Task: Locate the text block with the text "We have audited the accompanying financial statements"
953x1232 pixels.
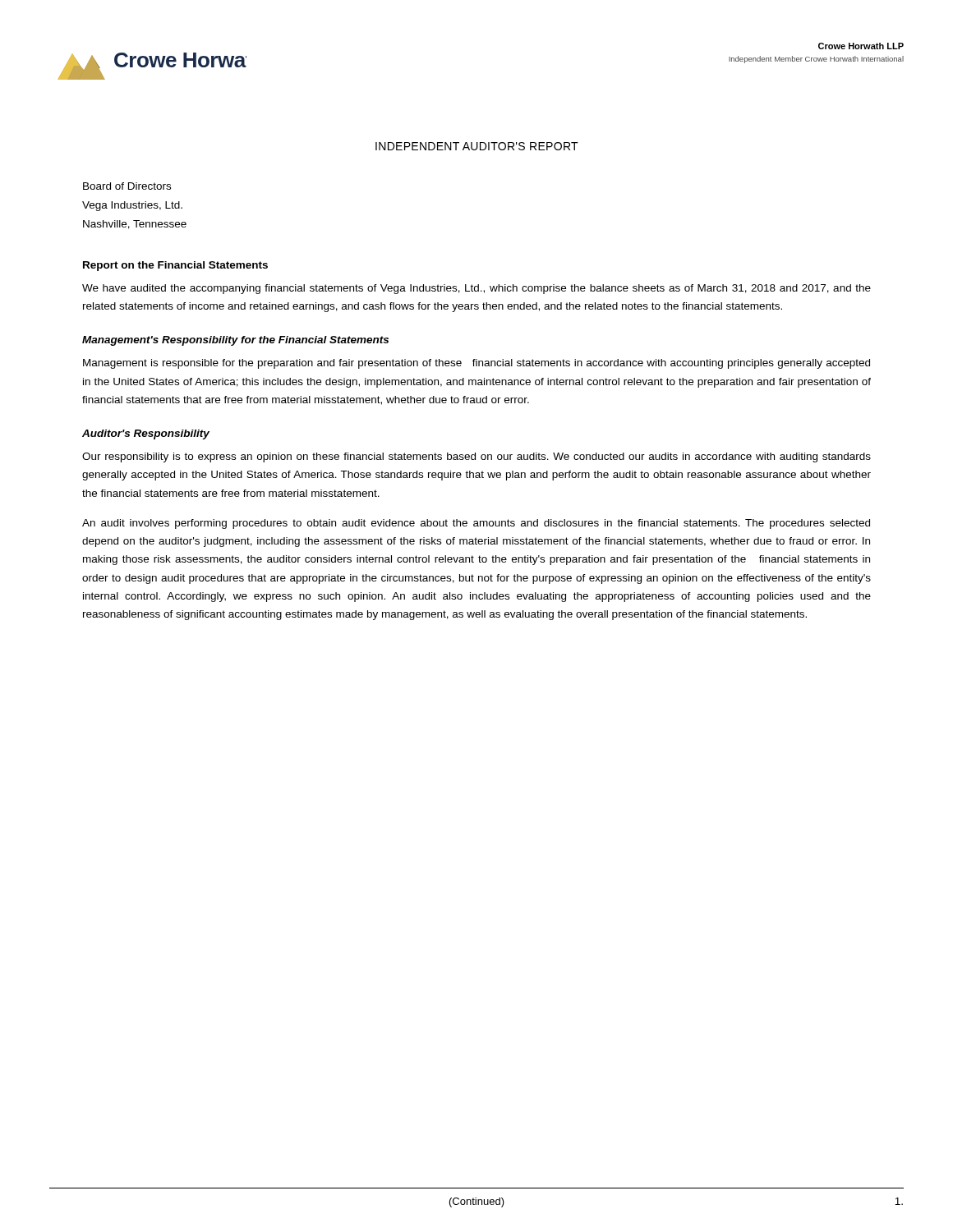Action: (x=476, y=297)
